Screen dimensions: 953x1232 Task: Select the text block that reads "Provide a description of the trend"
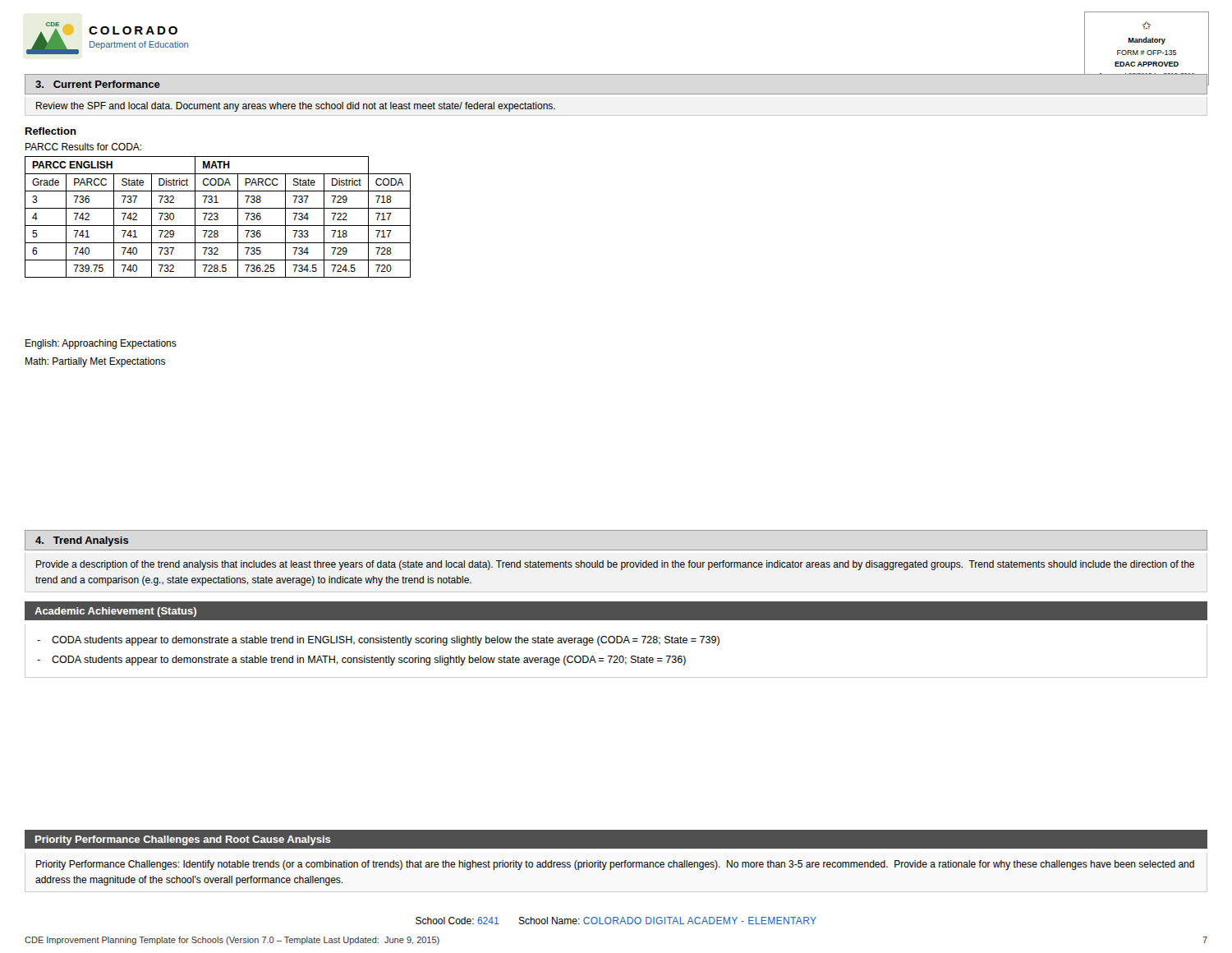(615, 572)
